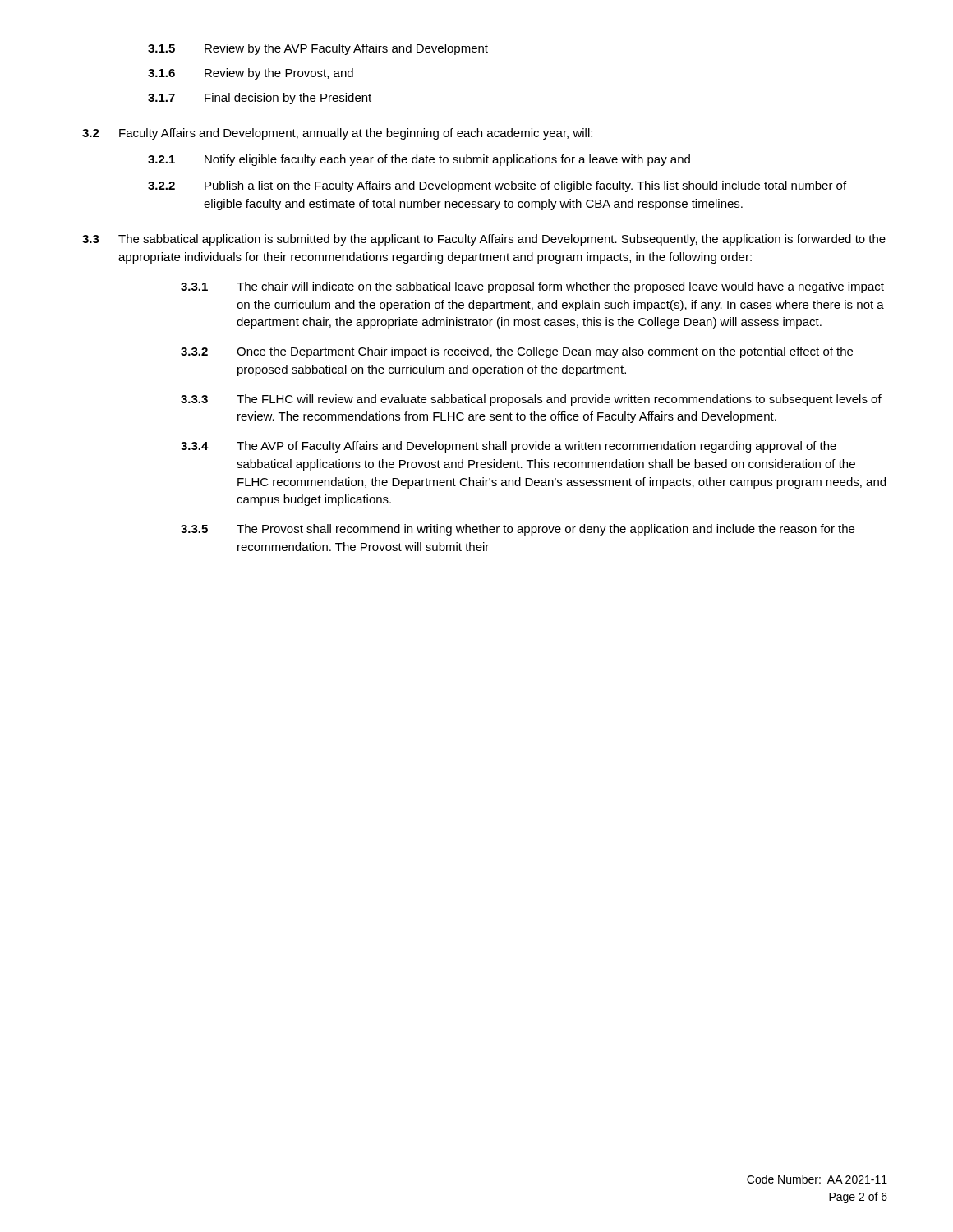Where is the passage that starts "3.2 Faculty Affairs and Development,"?
Viewport: 953px width, 1232px height.
(485, 133)
